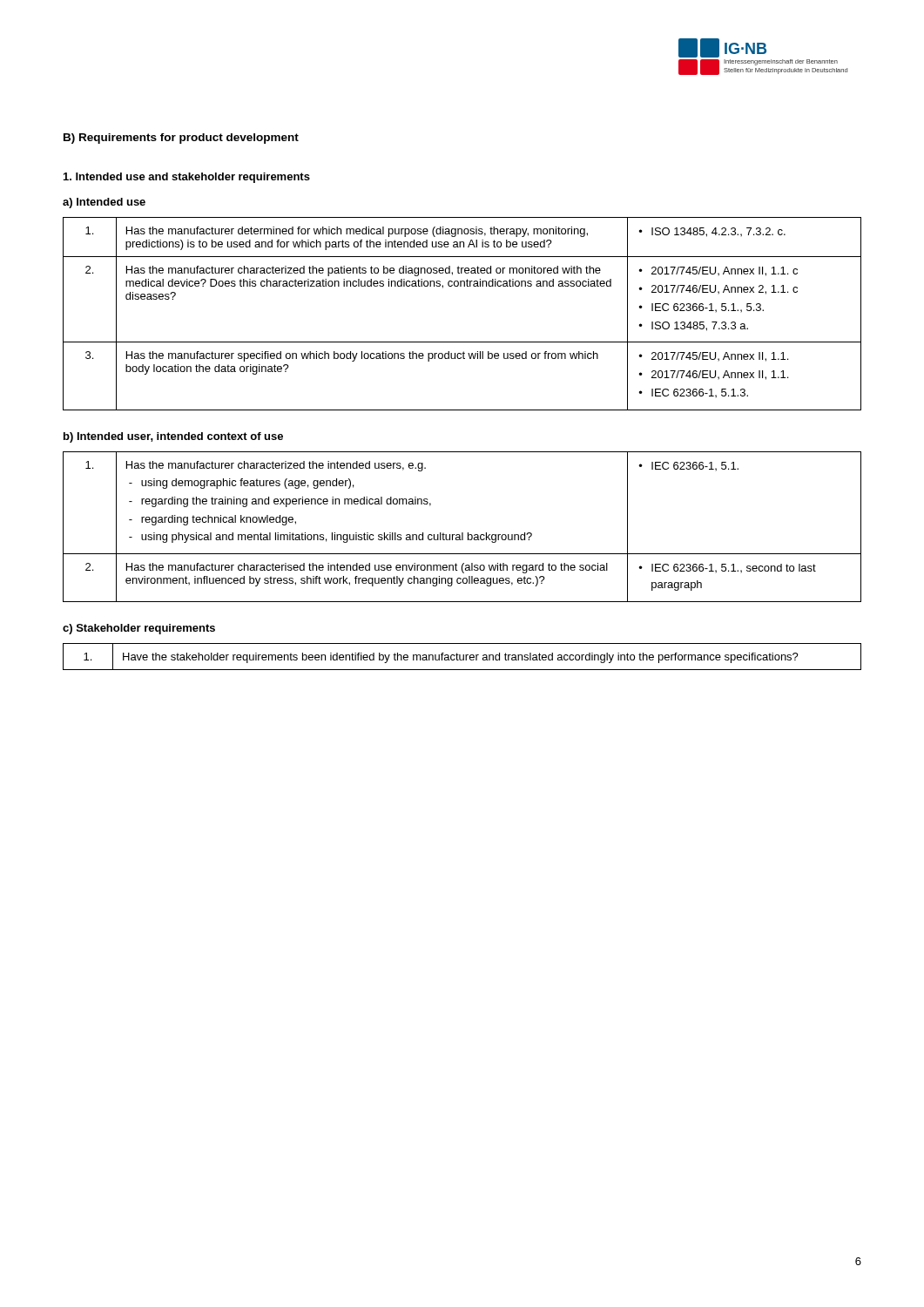Find the table that mentions "Have the stakeholder requirements"
Image resolution: width=924 pixels, height=1307 pixels.
click(462, 657)
